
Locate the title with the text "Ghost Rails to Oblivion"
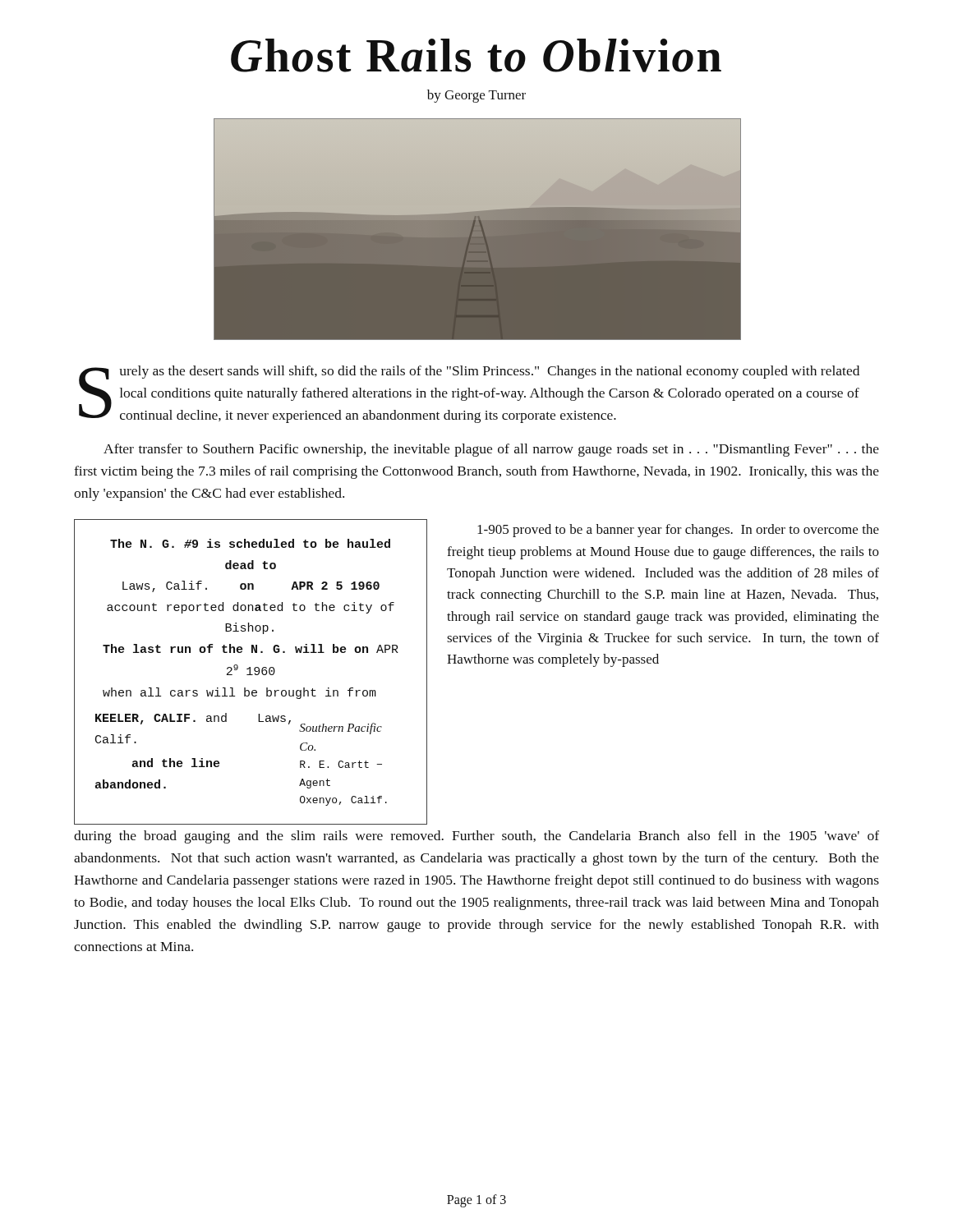tap(476, 56)
